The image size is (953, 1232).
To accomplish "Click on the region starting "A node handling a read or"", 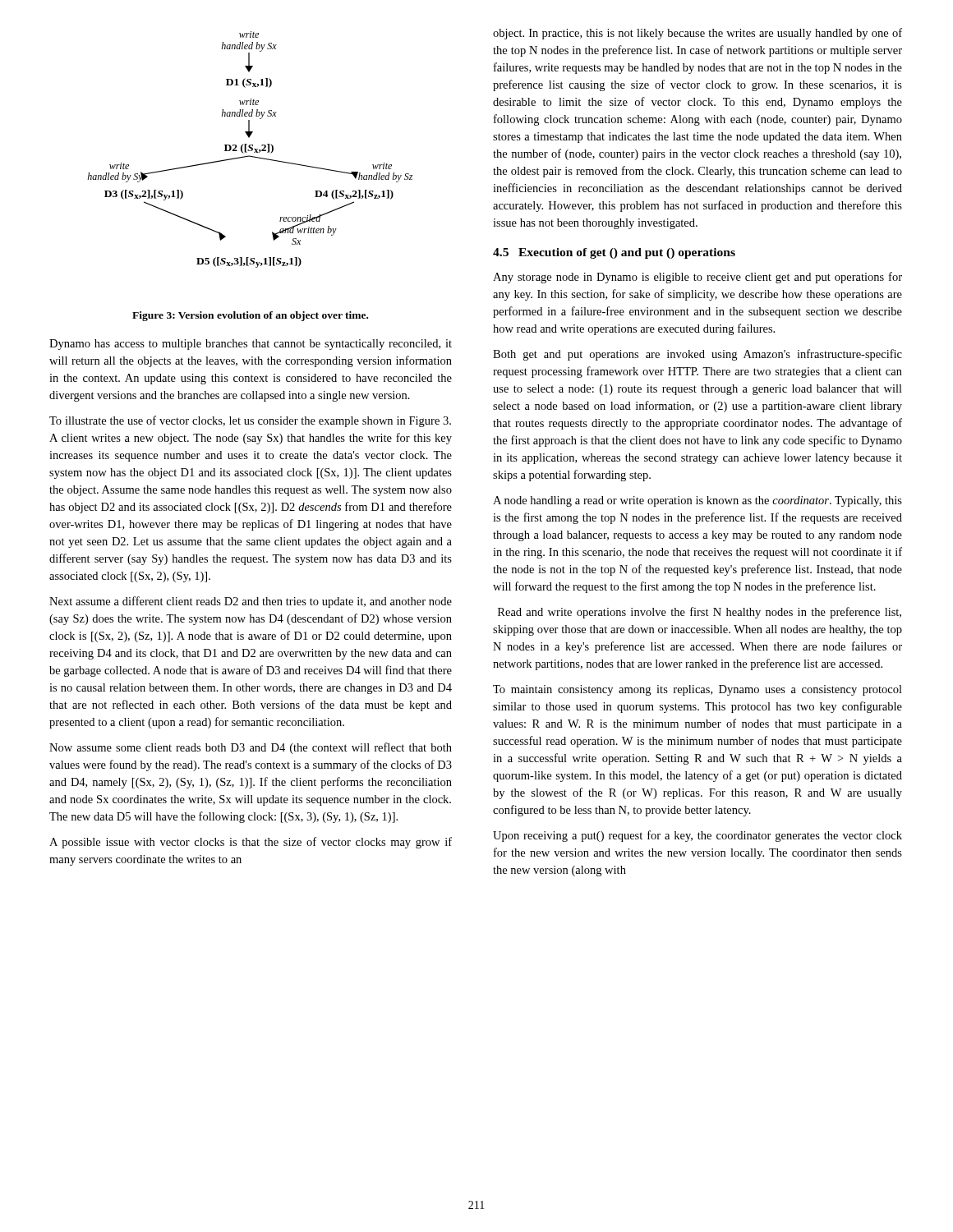I will tap(698, 544).
